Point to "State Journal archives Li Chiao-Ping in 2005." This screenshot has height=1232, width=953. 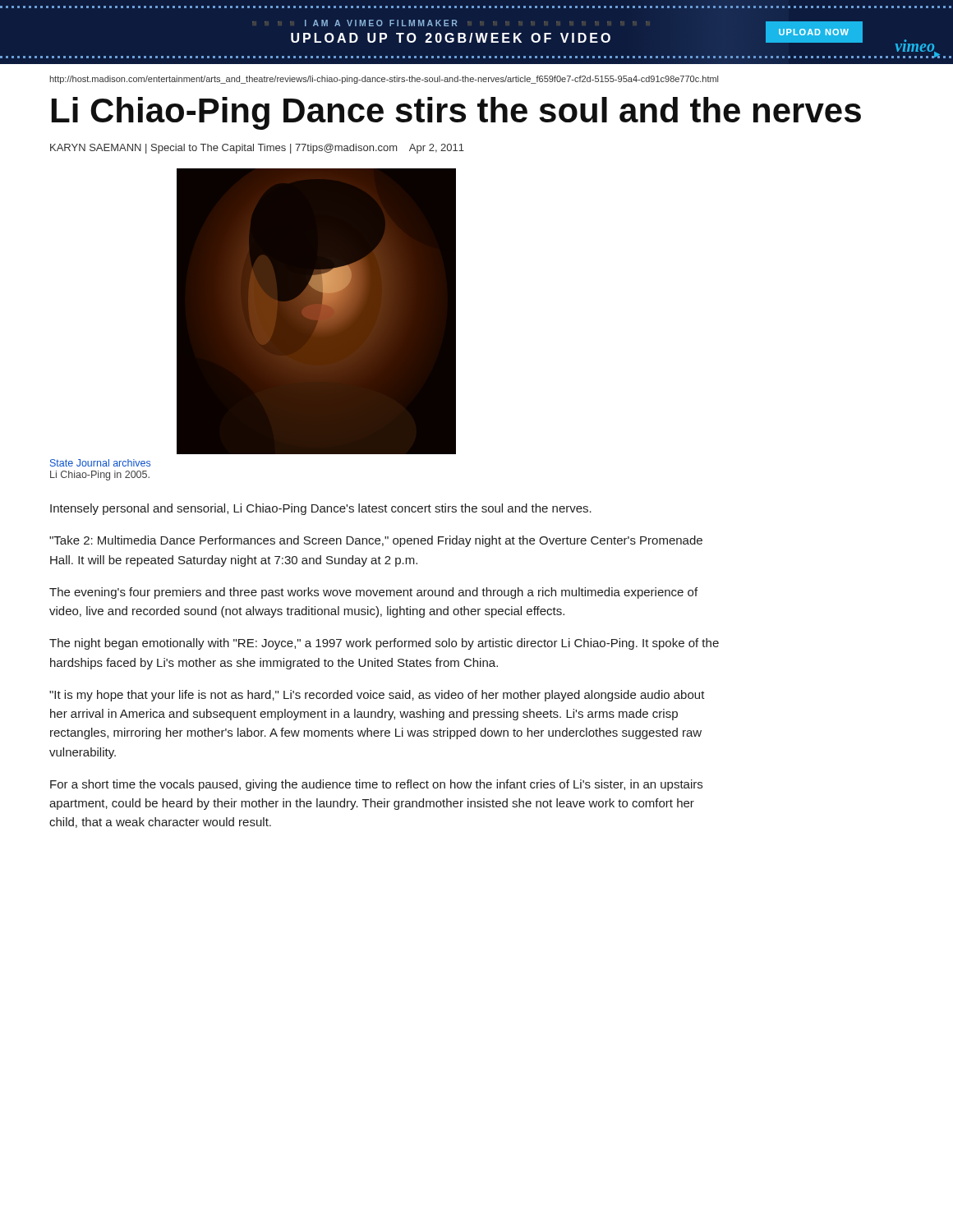coord(100,463)
